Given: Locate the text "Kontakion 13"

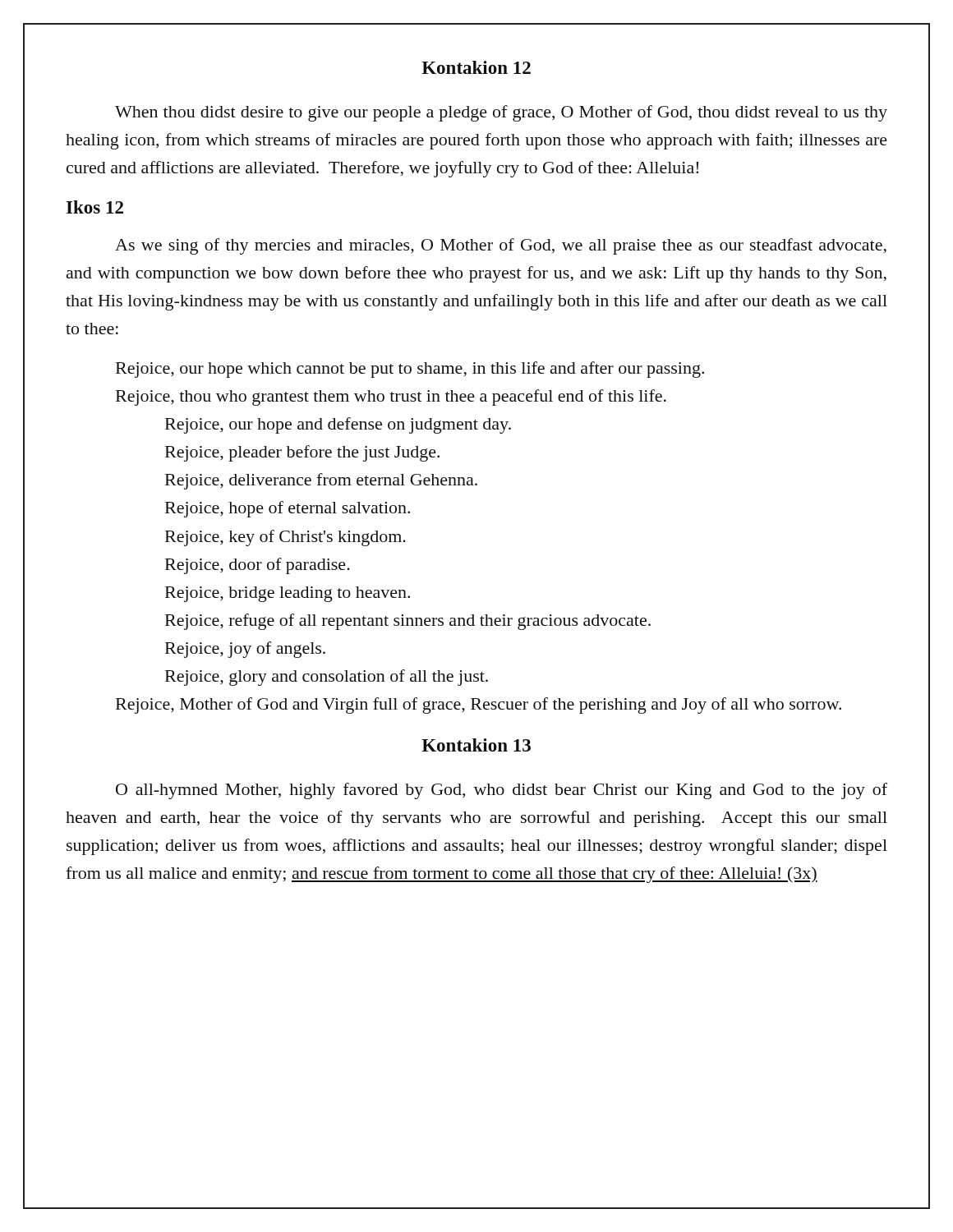Looking at the screenshot, I should point(476,745).
